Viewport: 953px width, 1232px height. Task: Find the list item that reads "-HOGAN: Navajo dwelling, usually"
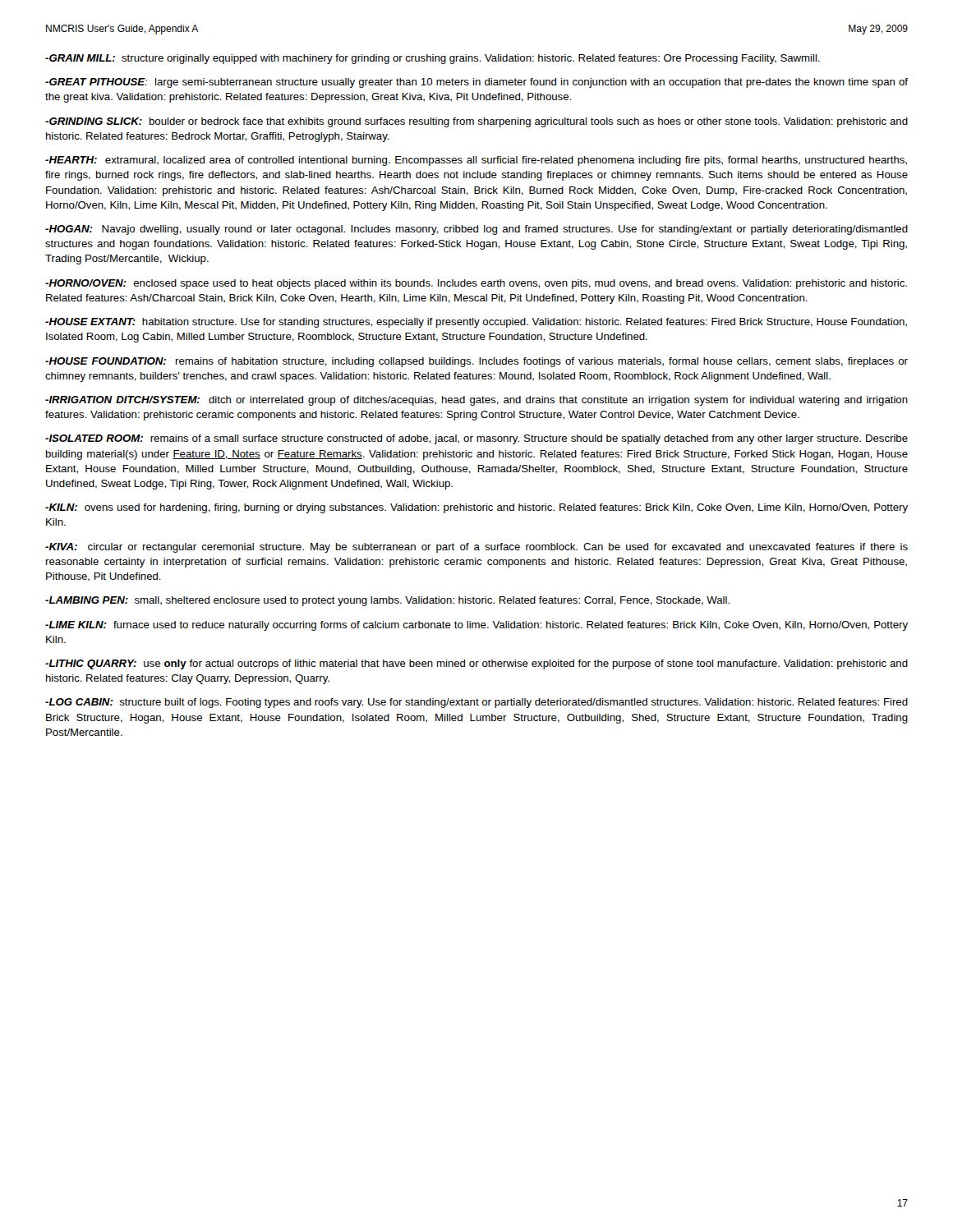pyautogui.click(x=476, y=244)
